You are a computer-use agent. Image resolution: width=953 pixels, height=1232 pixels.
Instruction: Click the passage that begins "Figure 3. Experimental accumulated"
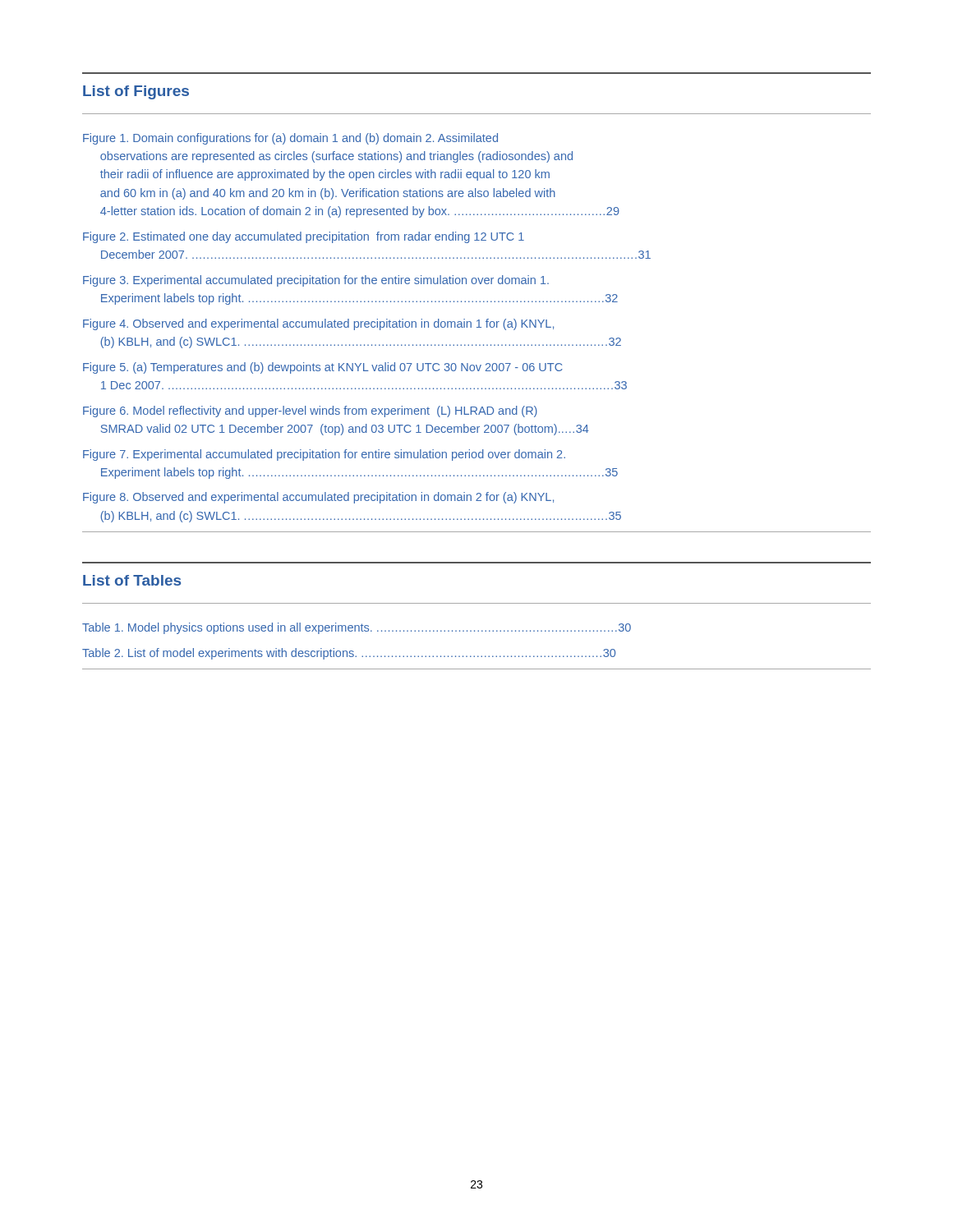[476, 289]
